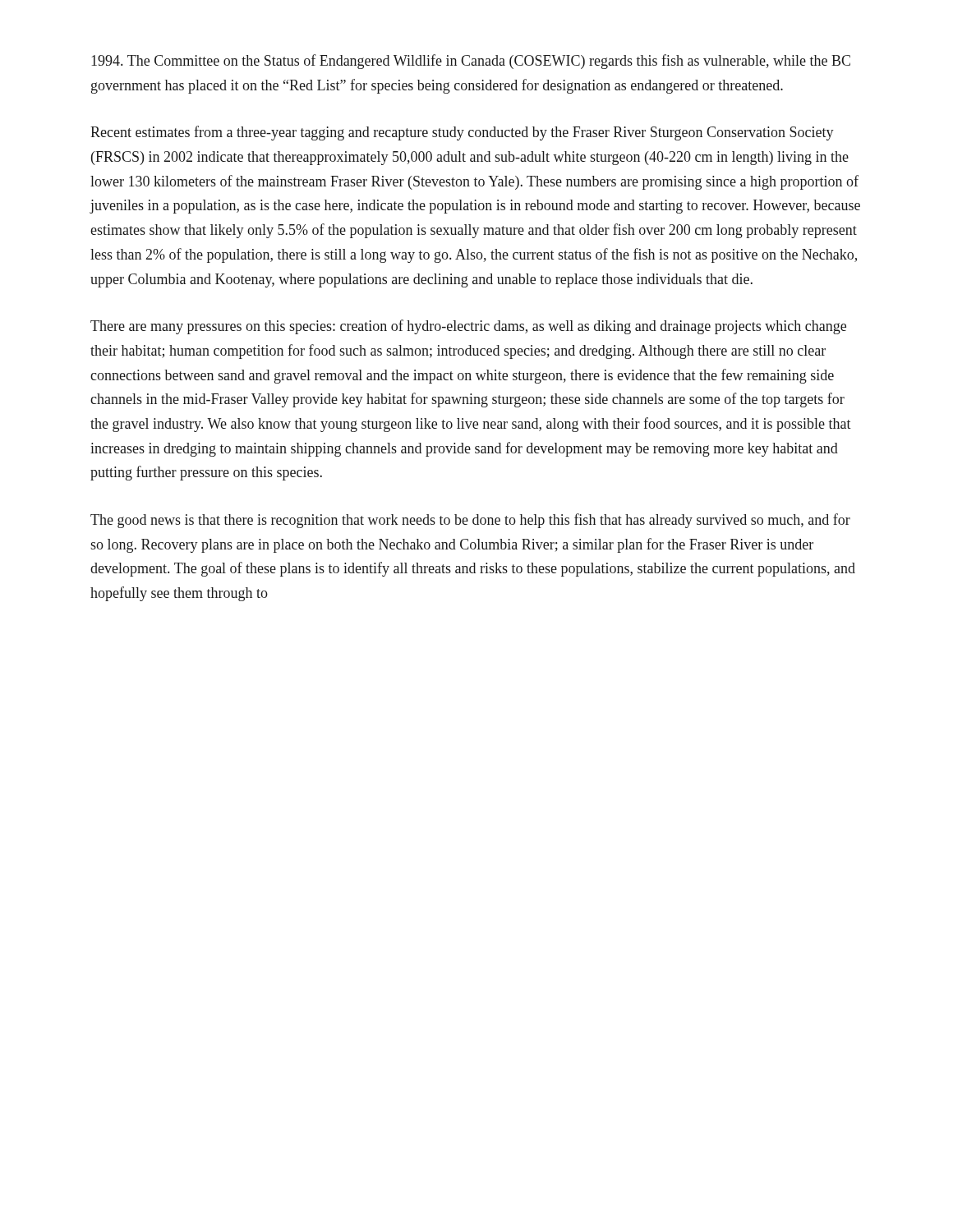The width and height of the screenshot is (953, 1232).
Task: Locate the text starting "The good news is that there is"
Action: 473,556
